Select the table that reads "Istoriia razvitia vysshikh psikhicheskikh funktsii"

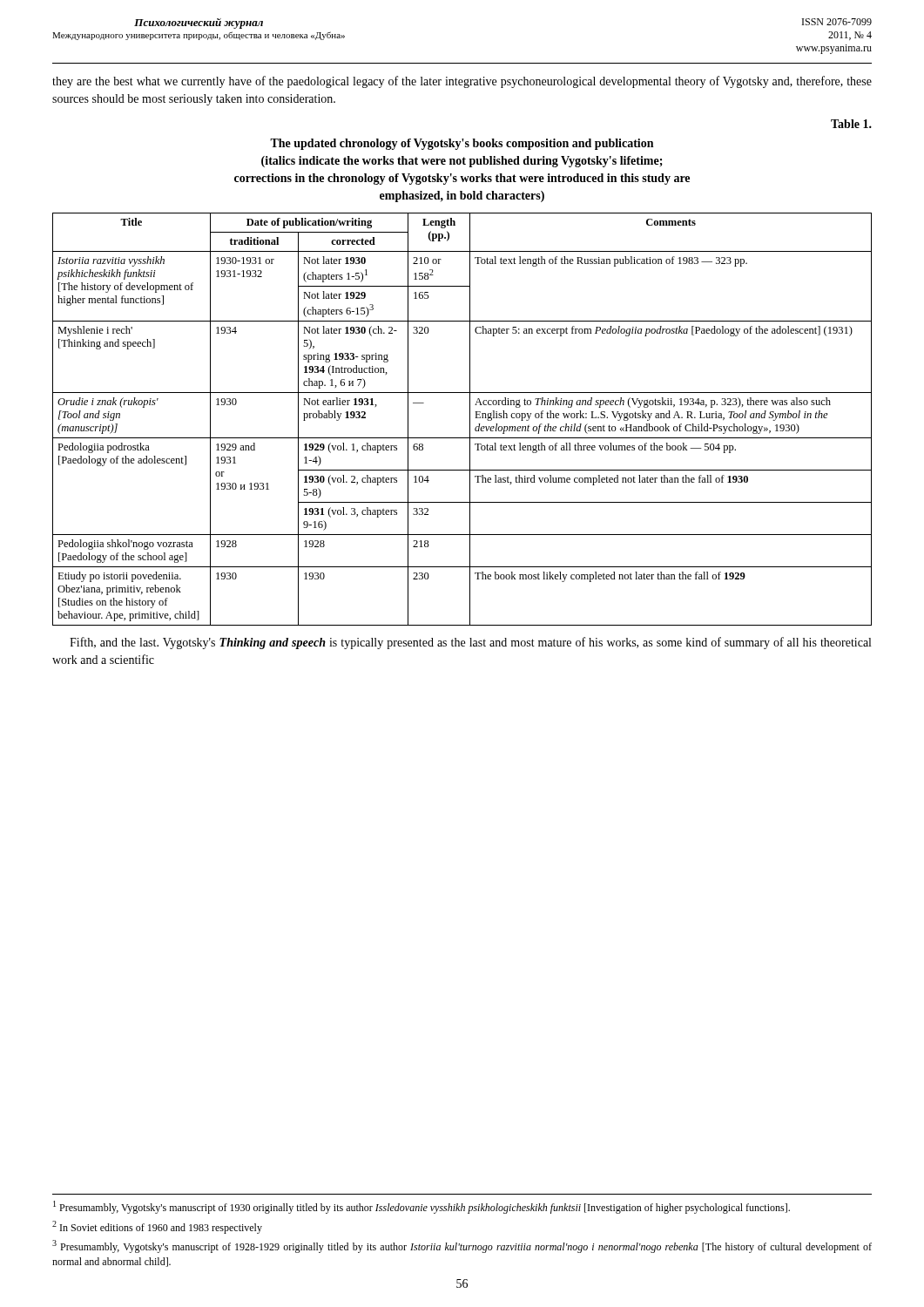click(x=462, y=419)
